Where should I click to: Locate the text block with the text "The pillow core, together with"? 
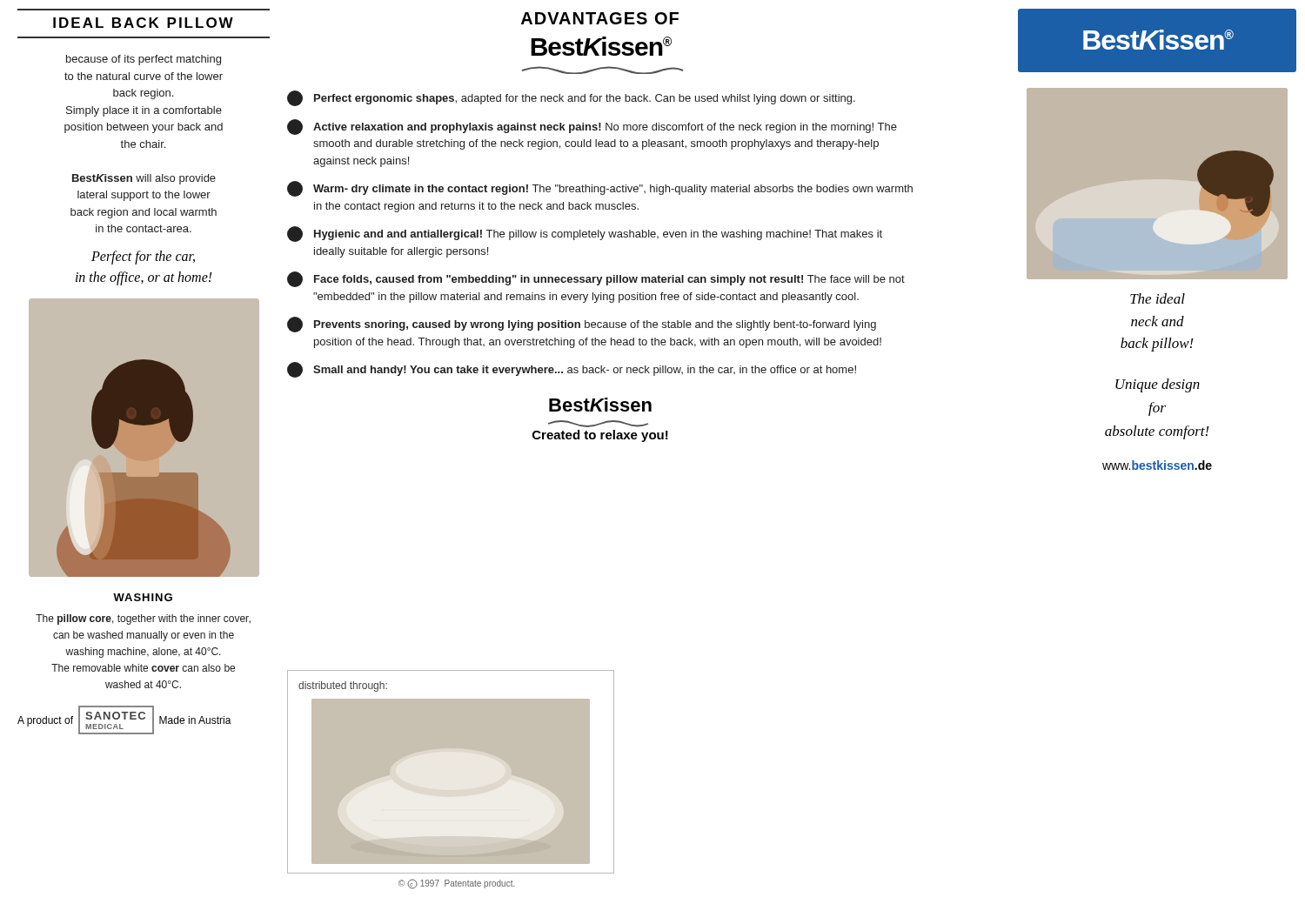[x=144, y=652]
